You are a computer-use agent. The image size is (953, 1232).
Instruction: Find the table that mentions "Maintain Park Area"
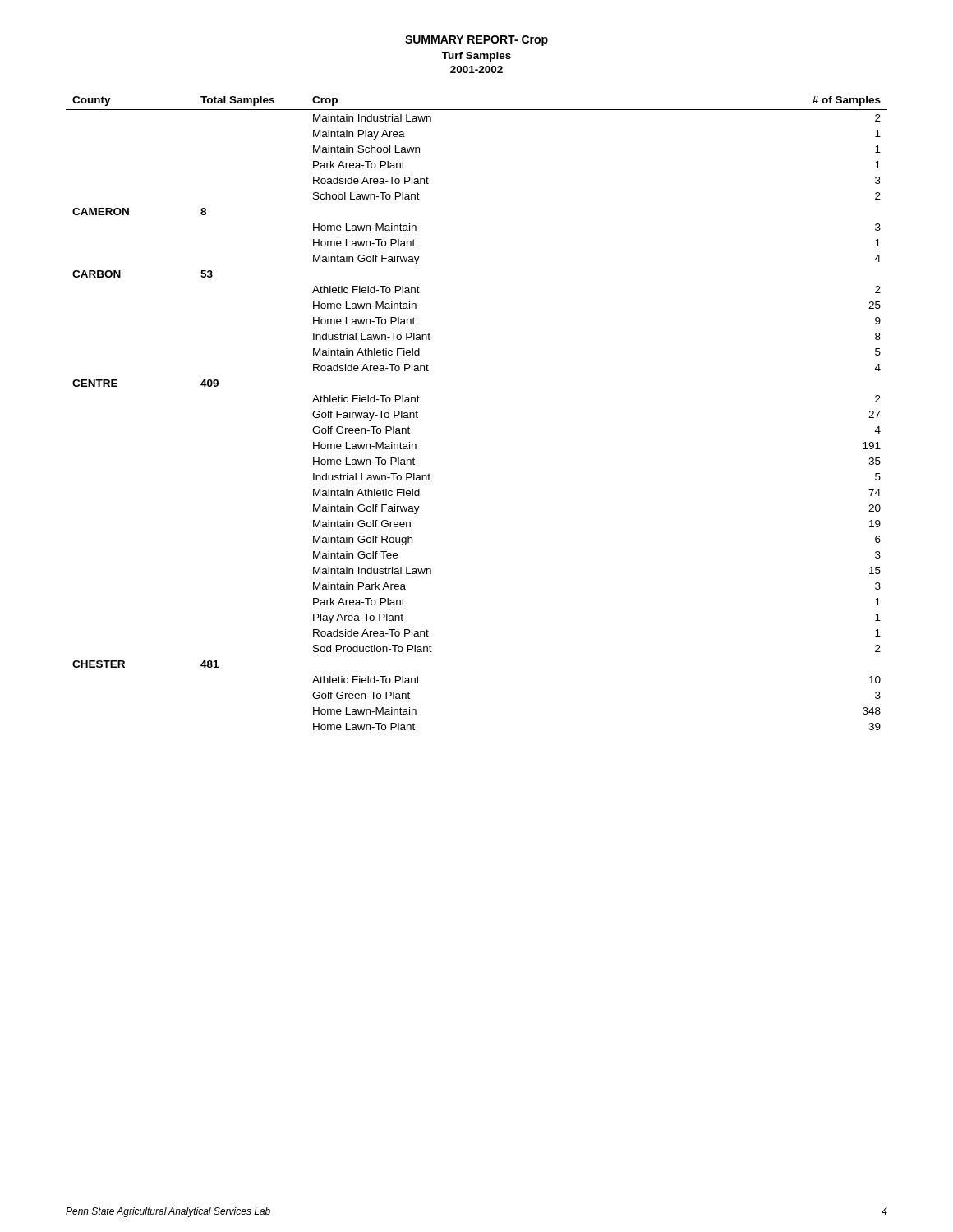click(476, 412)
